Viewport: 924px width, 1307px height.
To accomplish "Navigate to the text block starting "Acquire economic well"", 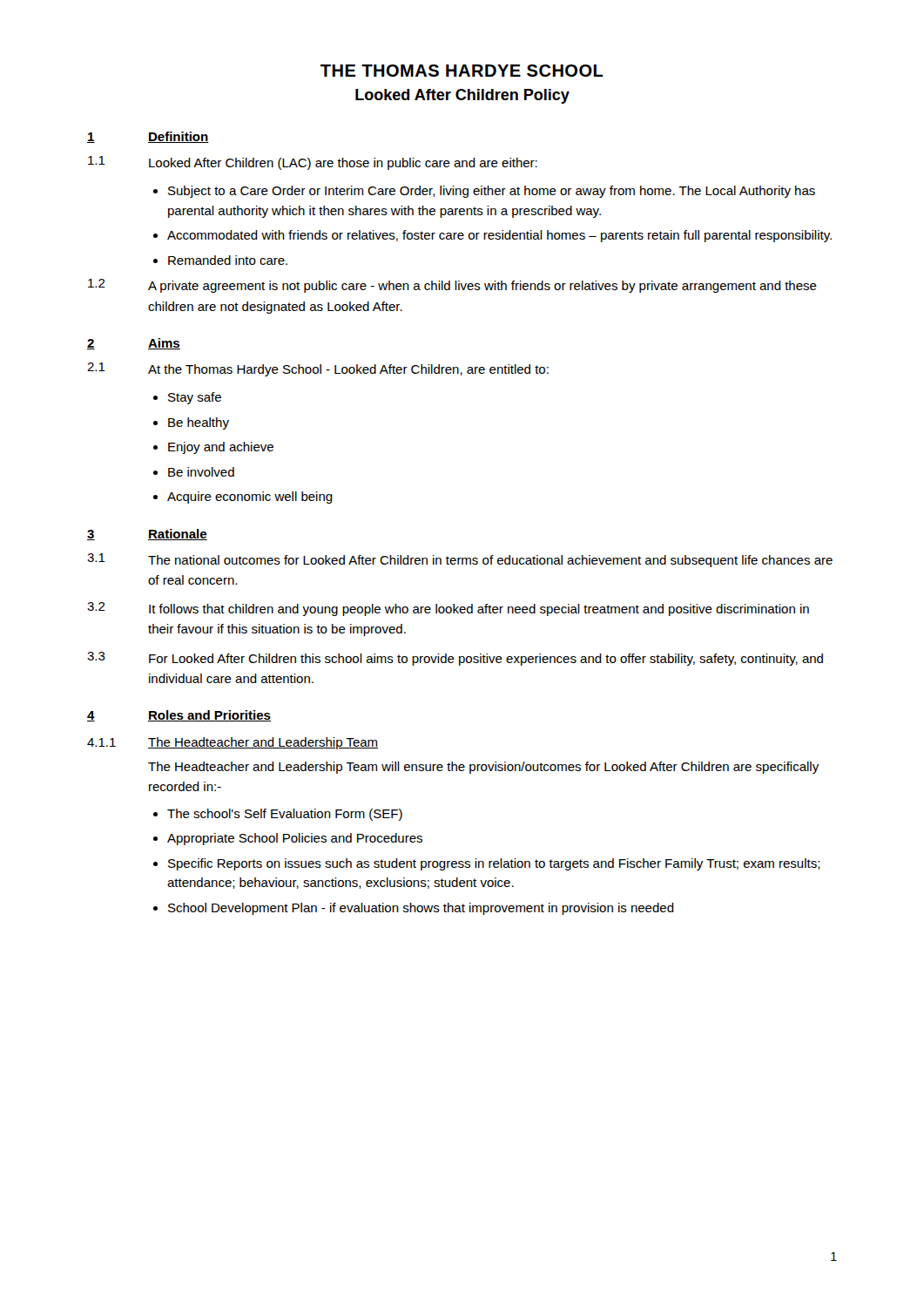I will point(250,496).
